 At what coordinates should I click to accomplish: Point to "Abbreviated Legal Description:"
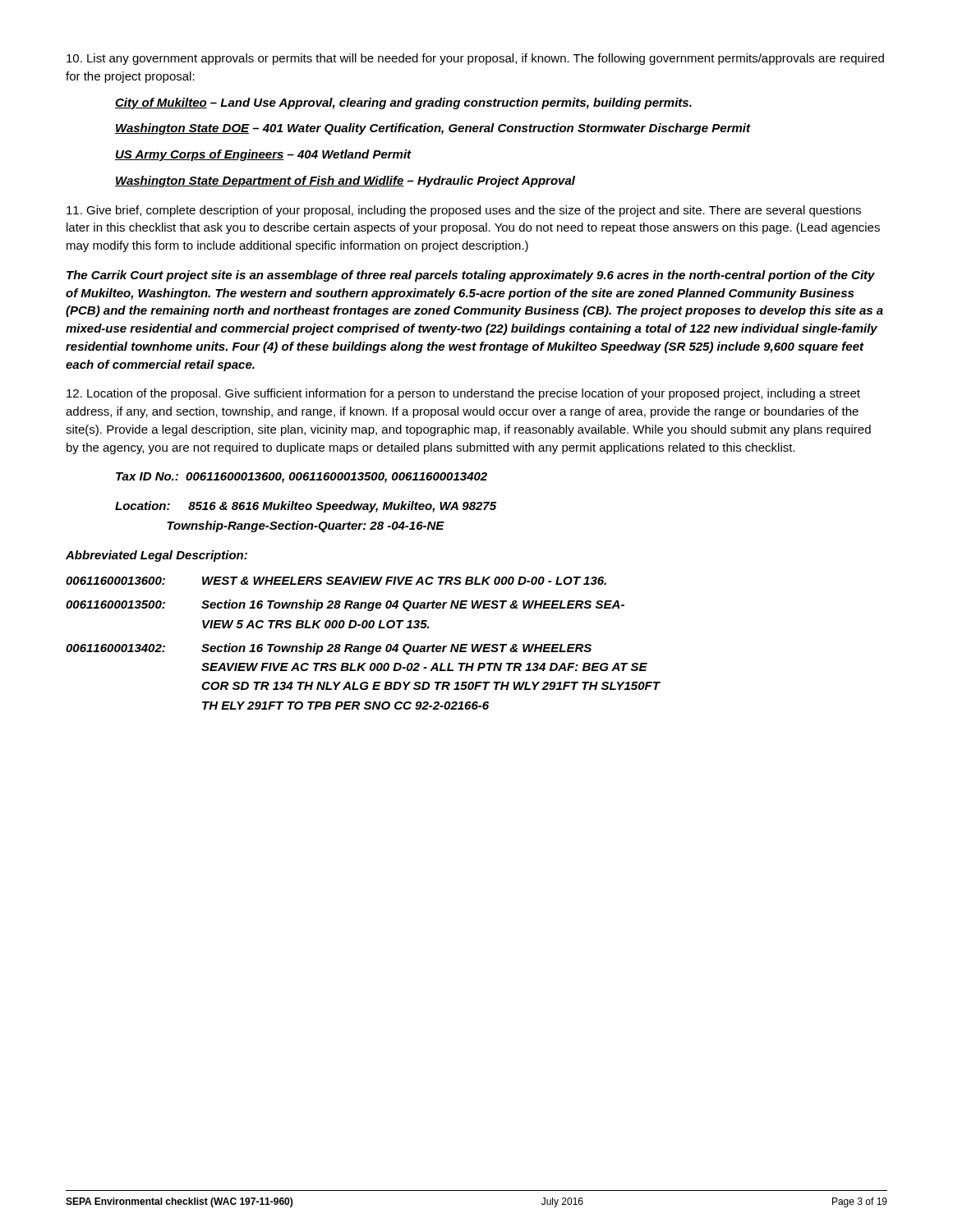(157, 556)
